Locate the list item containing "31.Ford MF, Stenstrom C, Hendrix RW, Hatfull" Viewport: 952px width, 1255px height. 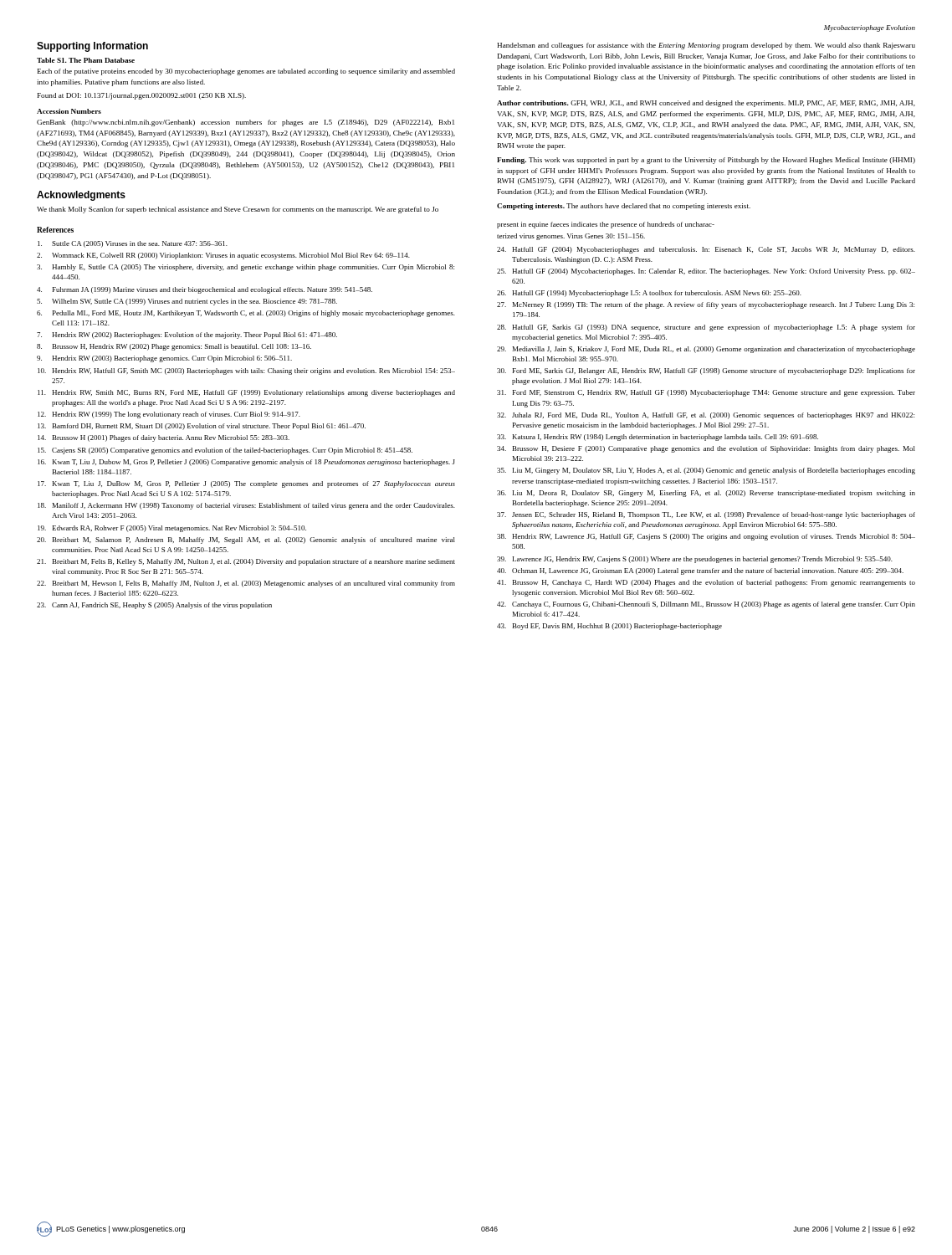tap(706, 398)
